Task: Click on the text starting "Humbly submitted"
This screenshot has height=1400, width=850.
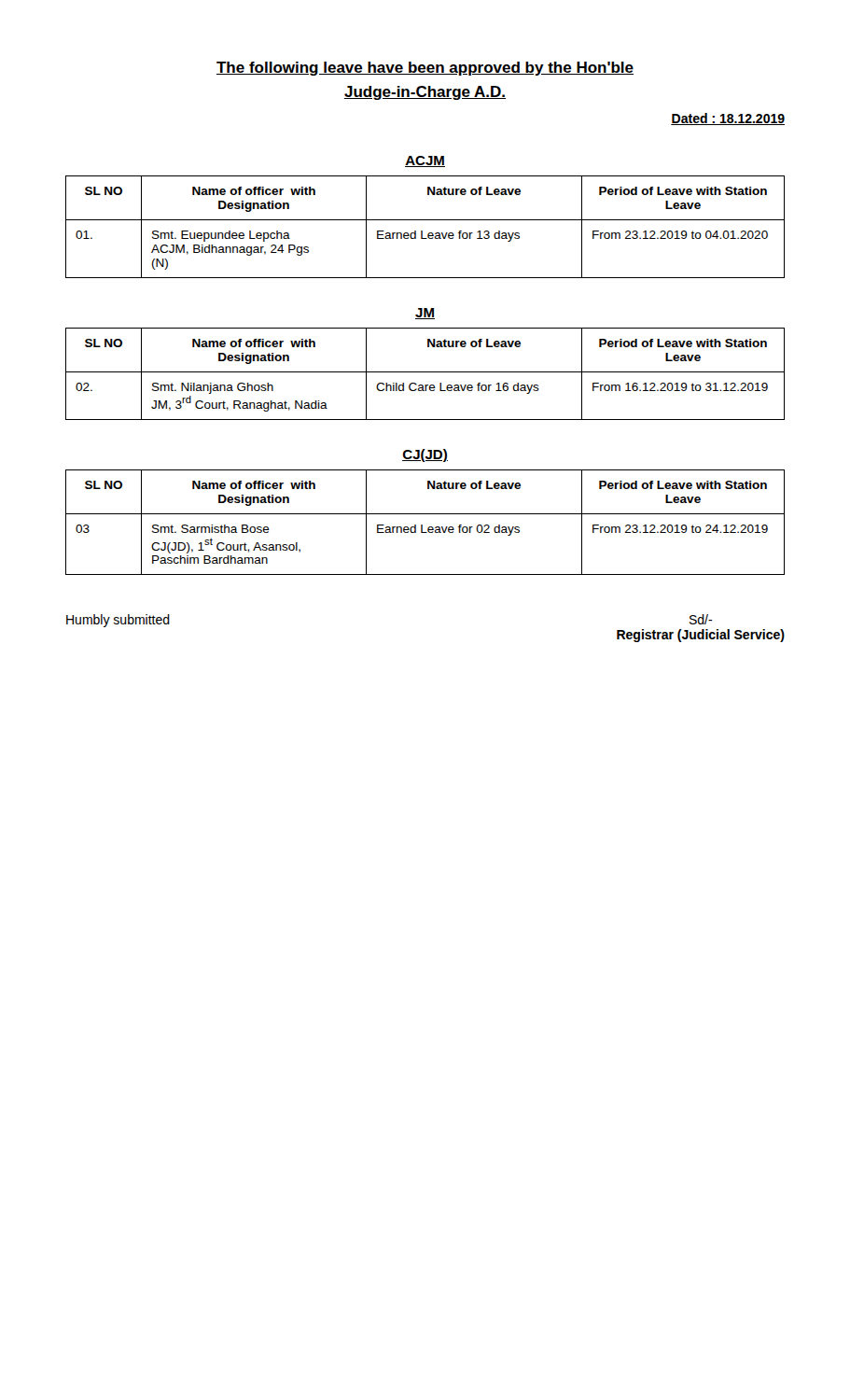Action: (118, 620)
